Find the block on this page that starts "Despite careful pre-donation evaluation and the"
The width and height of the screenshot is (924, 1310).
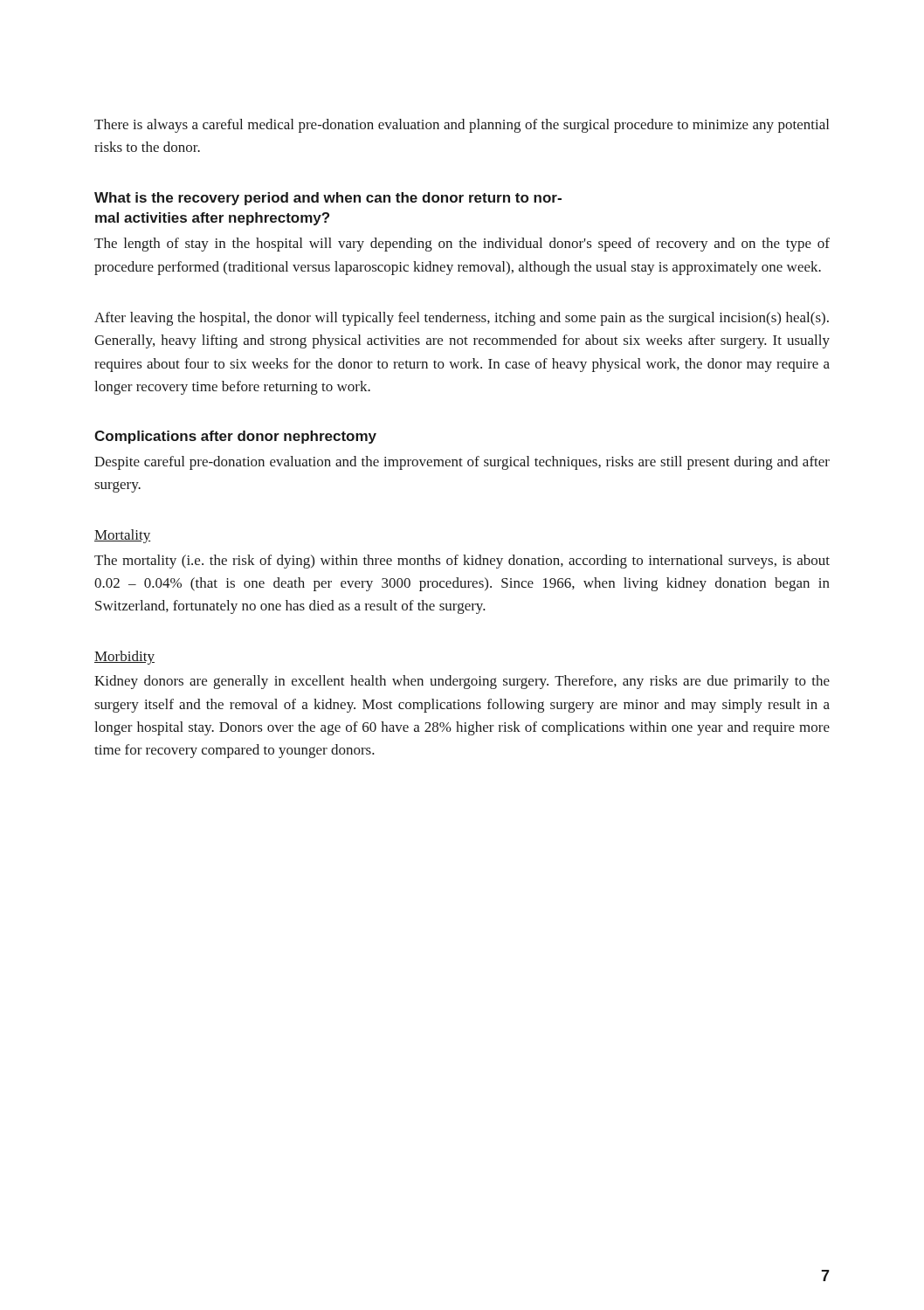462,473
